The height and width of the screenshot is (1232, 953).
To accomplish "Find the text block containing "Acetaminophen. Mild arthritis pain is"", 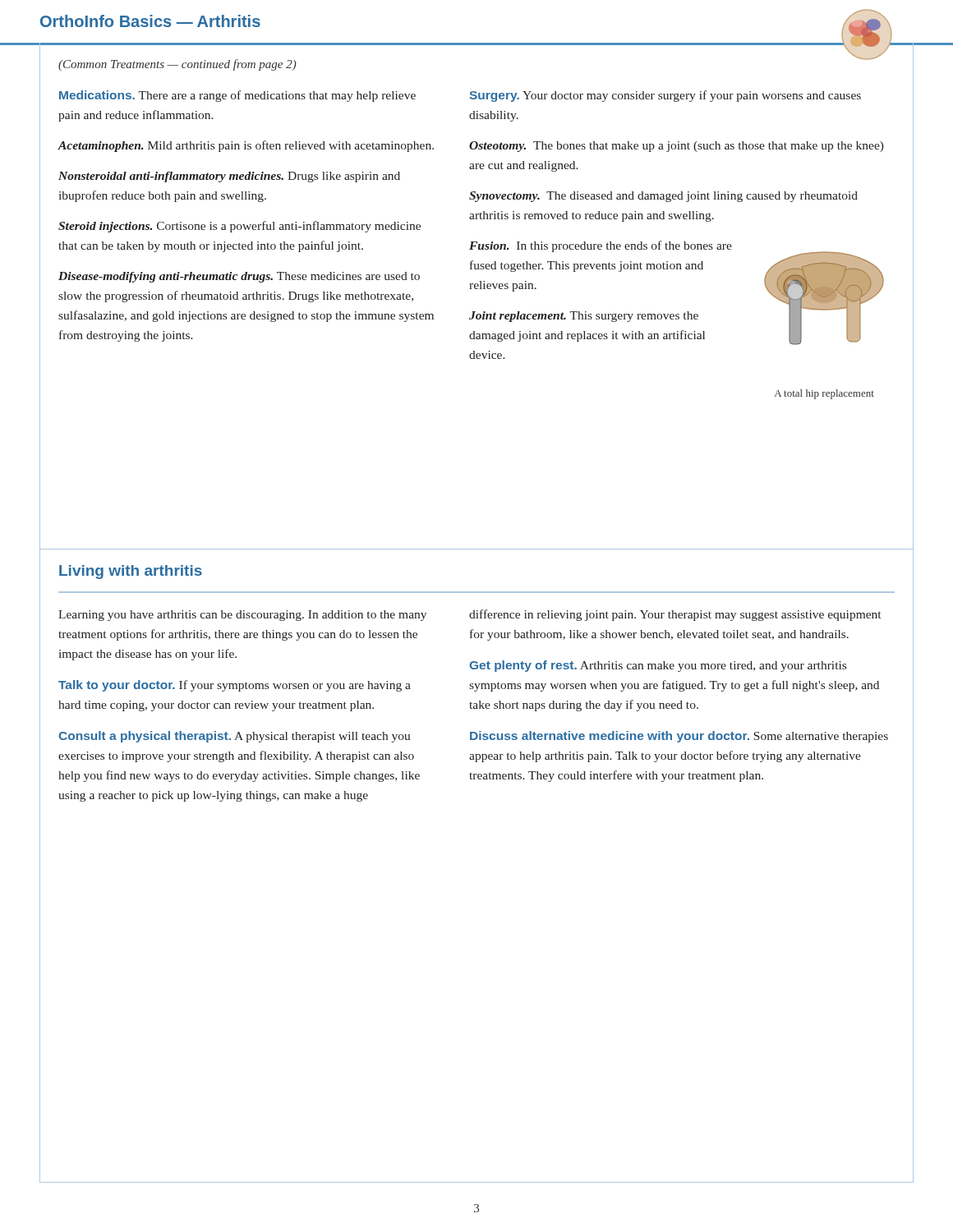I will [x=246, y=145].
